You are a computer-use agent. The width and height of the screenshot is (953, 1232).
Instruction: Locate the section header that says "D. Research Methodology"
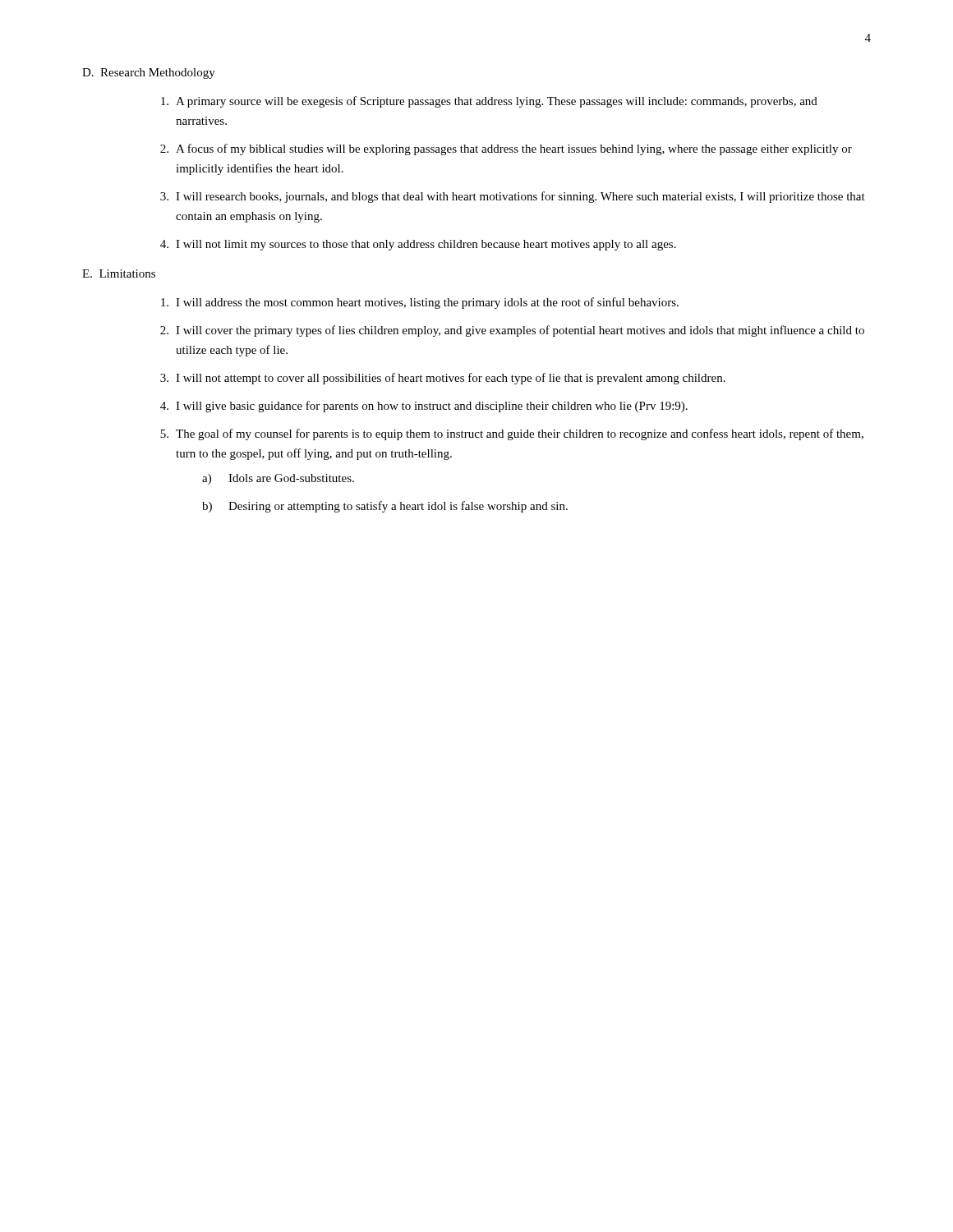point(149,72)
